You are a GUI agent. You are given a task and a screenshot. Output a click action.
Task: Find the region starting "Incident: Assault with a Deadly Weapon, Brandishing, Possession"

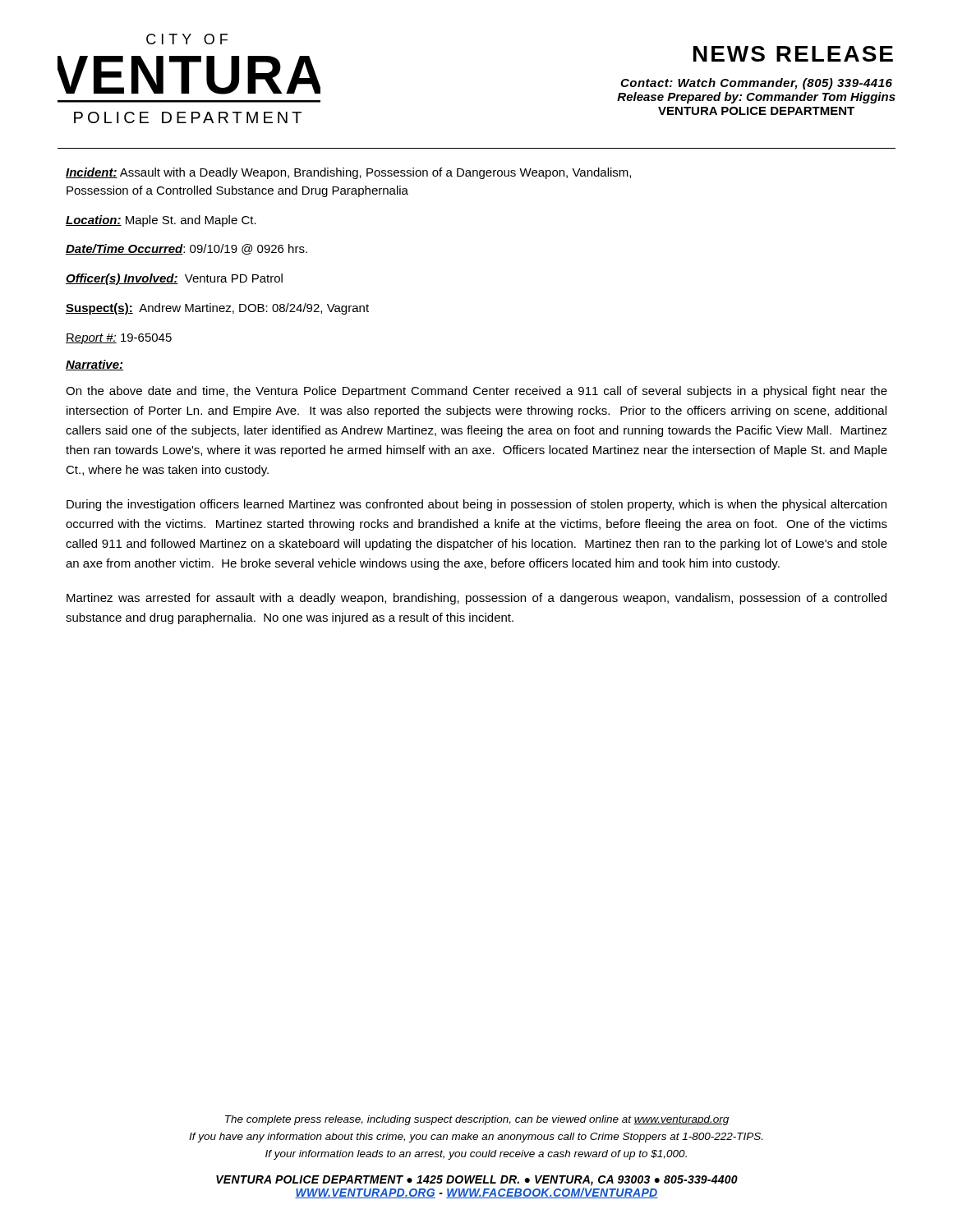(349, 181)
